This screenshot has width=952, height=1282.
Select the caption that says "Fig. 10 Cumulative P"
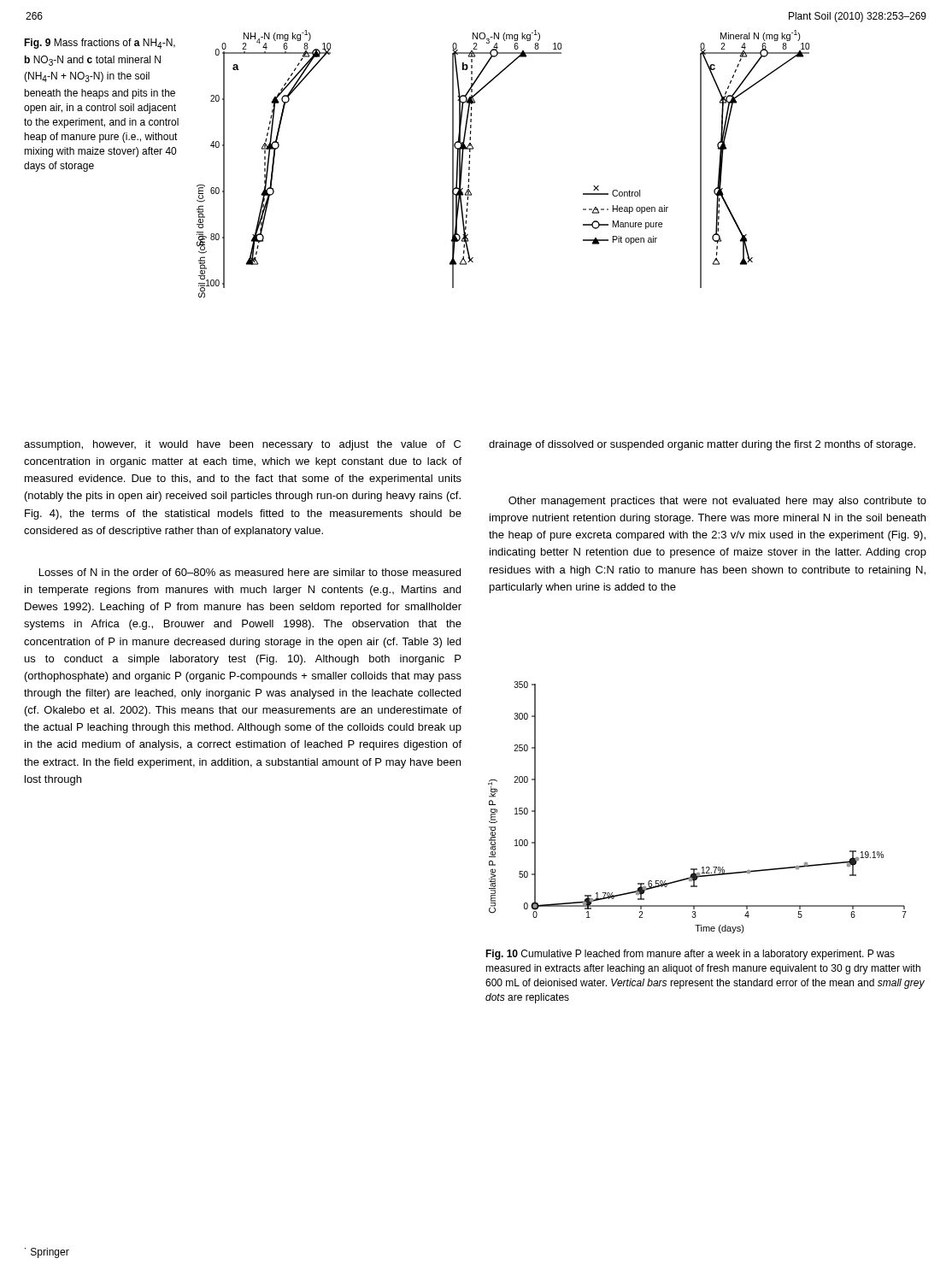(x=705, y=976)
